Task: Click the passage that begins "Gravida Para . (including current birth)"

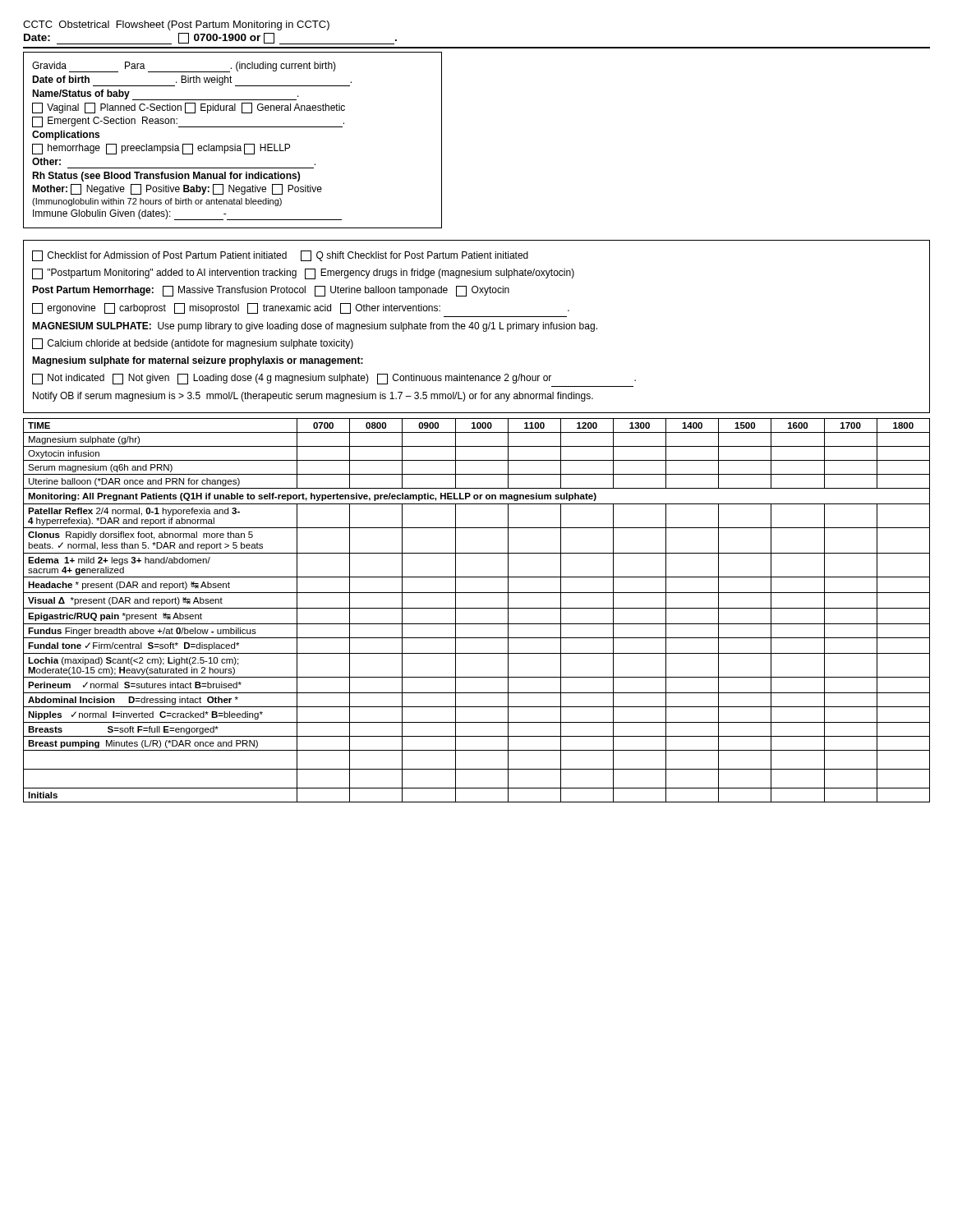Action: click(x=232, y=140)
